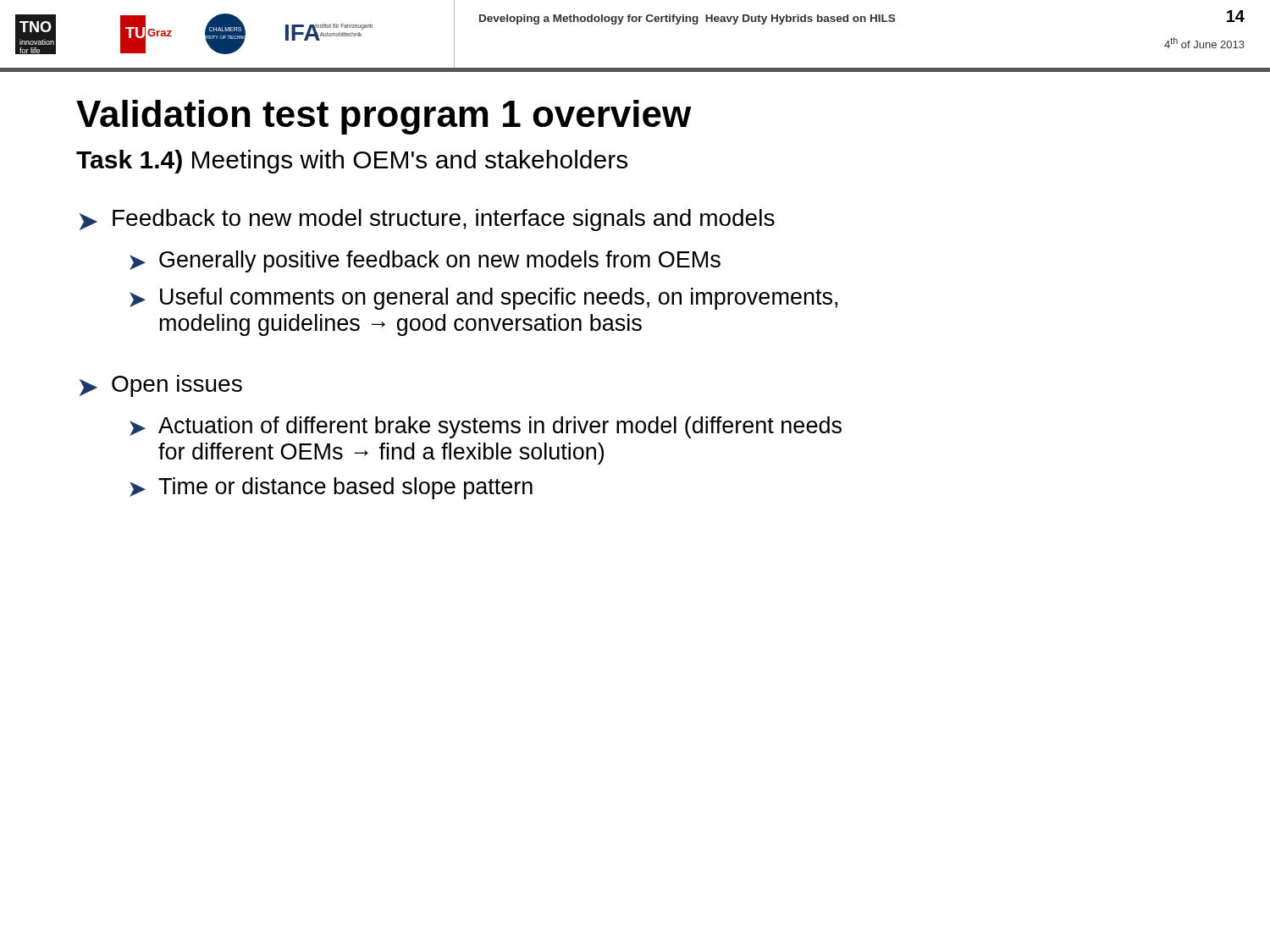This screenshot has height=952, width=1270.
Task: Find the region starting "Validation test program"
Action: click(x=384, y=114)
